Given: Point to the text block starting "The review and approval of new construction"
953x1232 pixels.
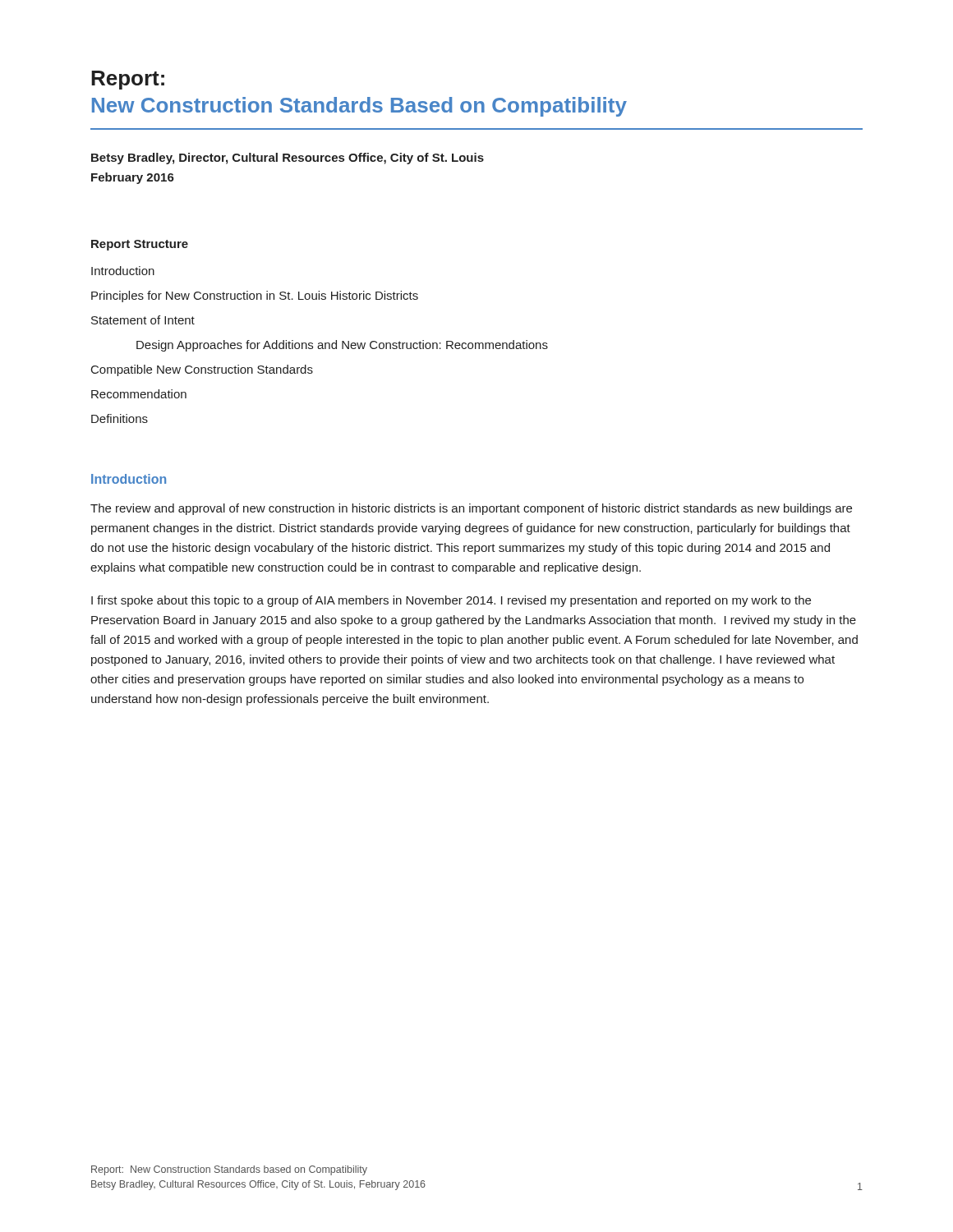Looking at the screenshot, I should click(x=472, y=538).
